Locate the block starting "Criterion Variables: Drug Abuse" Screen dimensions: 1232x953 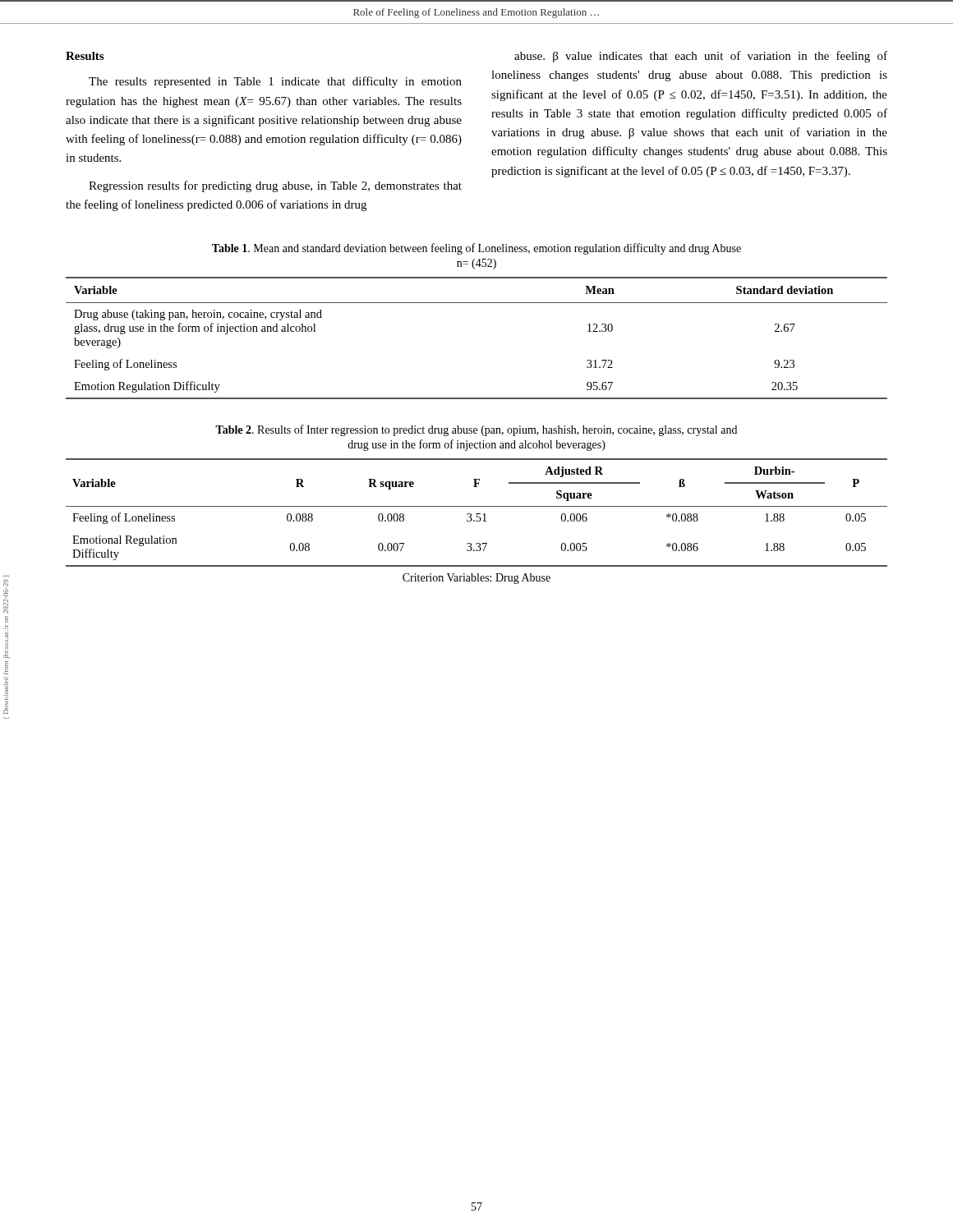pyautogui.click(x=476, y=578)
